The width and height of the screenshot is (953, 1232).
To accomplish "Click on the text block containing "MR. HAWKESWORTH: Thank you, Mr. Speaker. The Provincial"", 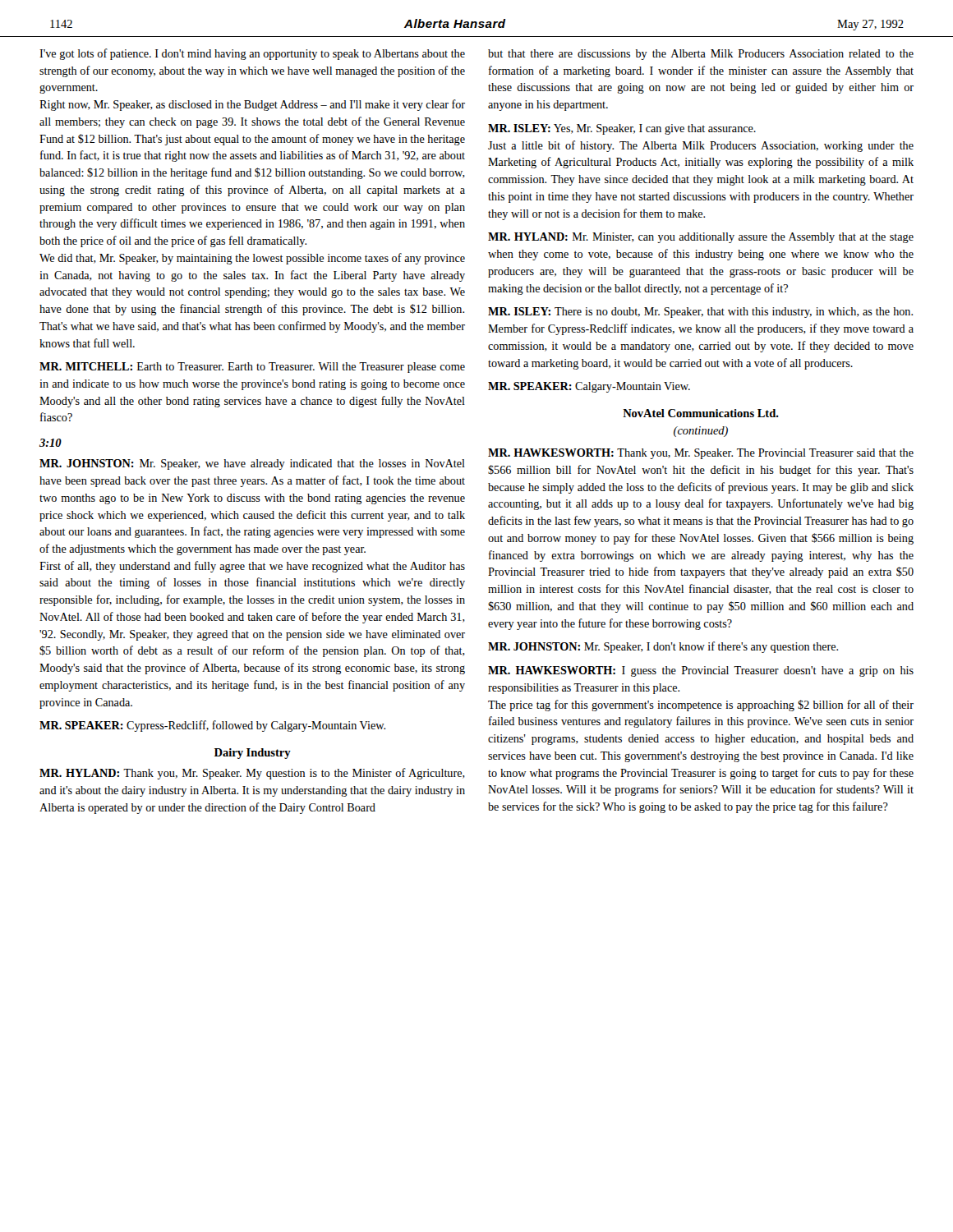I will 701,538.
